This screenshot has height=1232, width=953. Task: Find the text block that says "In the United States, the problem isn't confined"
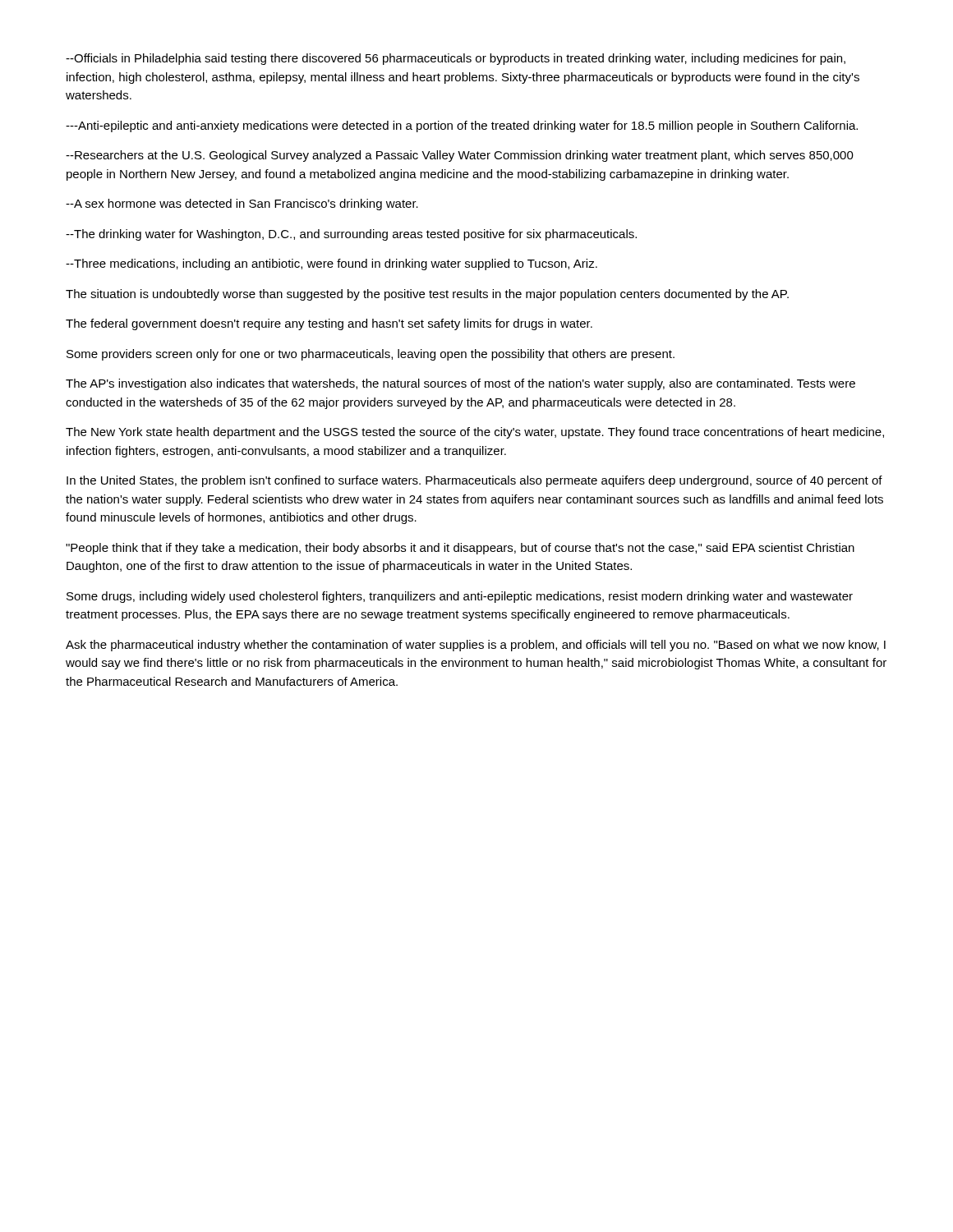click(x=475, y=499)
